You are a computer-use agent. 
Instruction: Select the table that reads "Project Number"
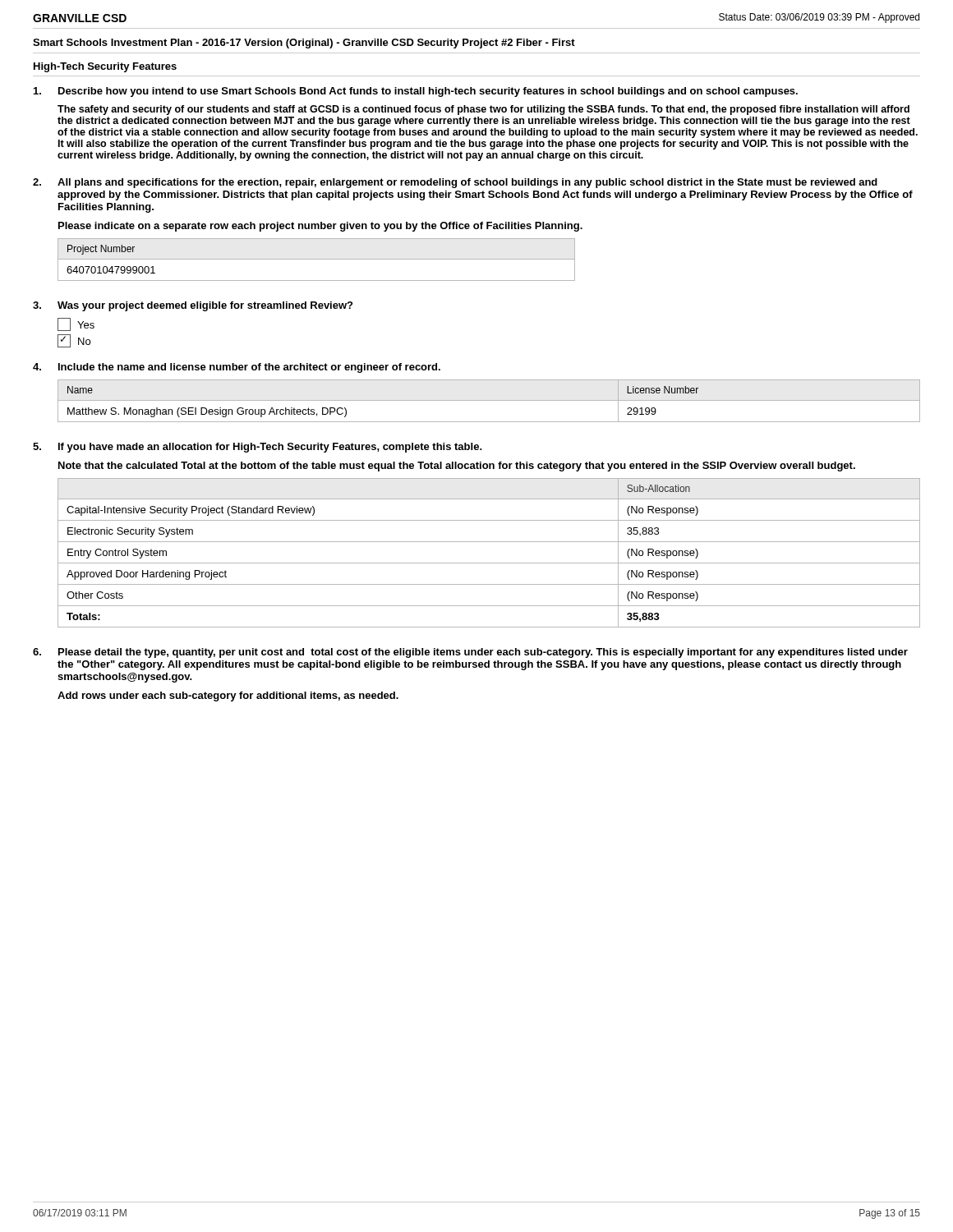tap(489, 260)
